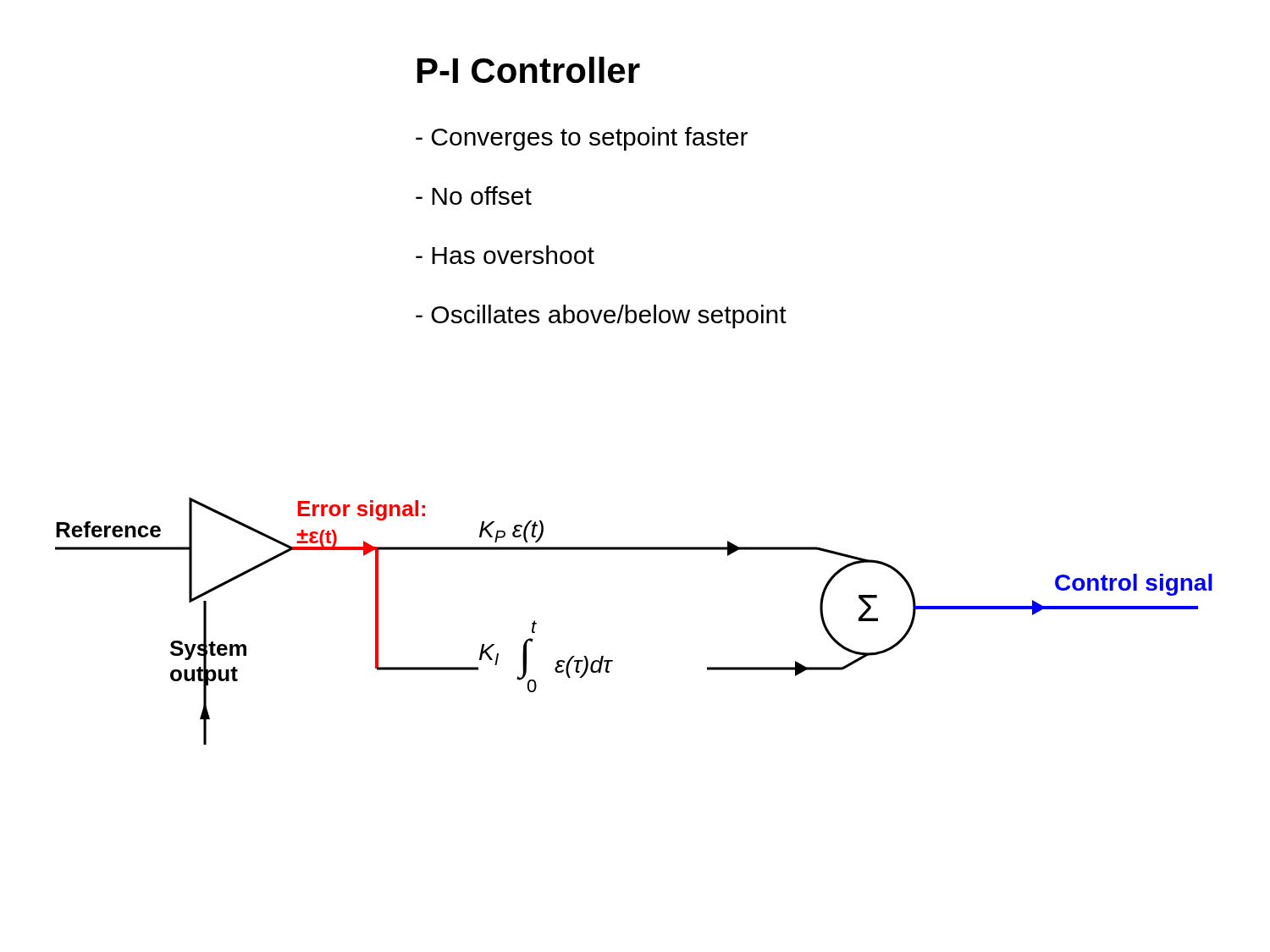Image resolution: width=1270 pixels, height=952 pixels.
Task: Find the block starting "Converges to setpoint"
Action: click(581, 137)
